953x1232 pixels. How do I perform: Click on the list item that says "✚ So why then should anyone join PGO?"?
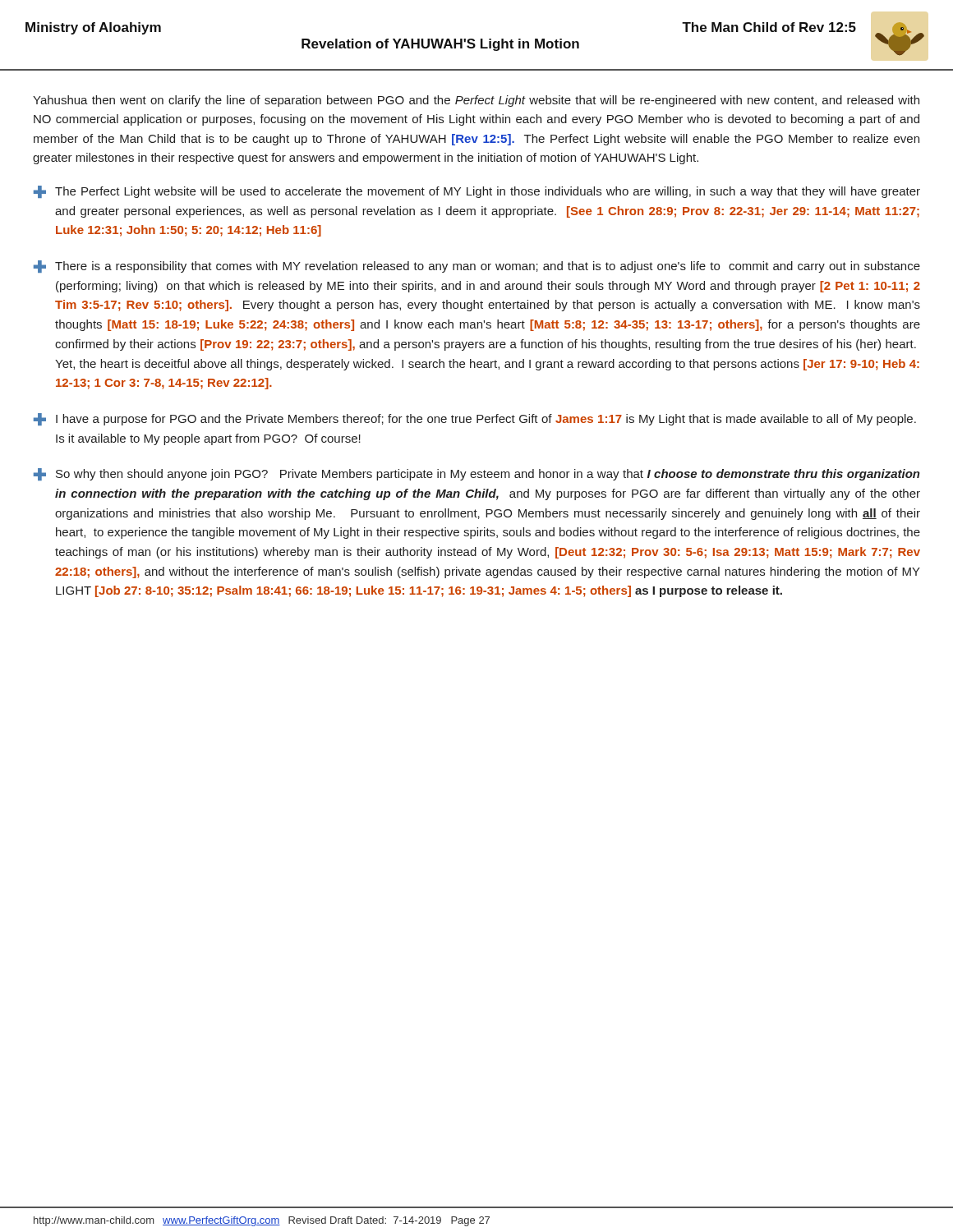[x=476, y=532]
